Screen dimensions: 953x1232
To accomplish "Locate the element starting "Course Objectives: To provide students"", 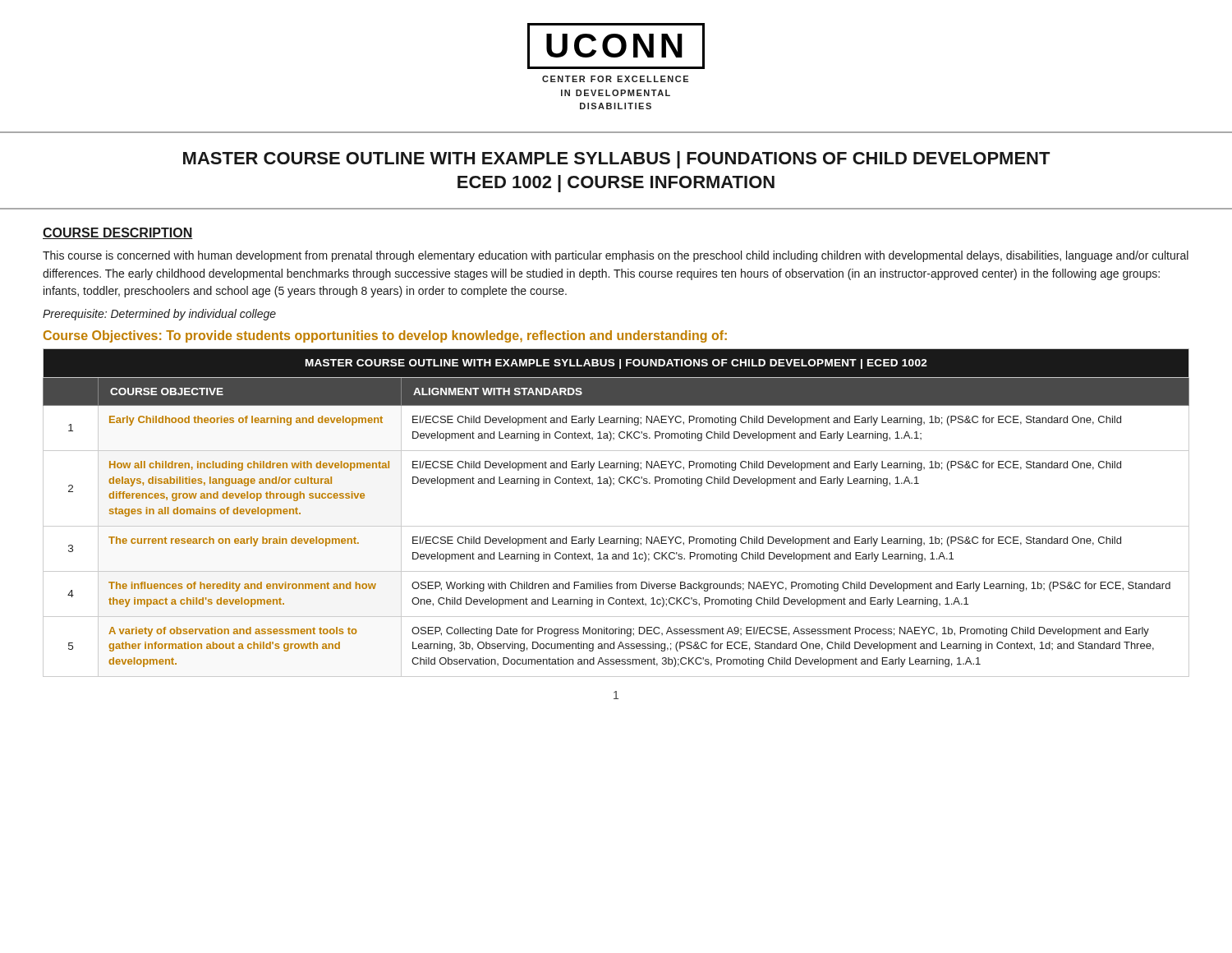I will tap(385, 336).
